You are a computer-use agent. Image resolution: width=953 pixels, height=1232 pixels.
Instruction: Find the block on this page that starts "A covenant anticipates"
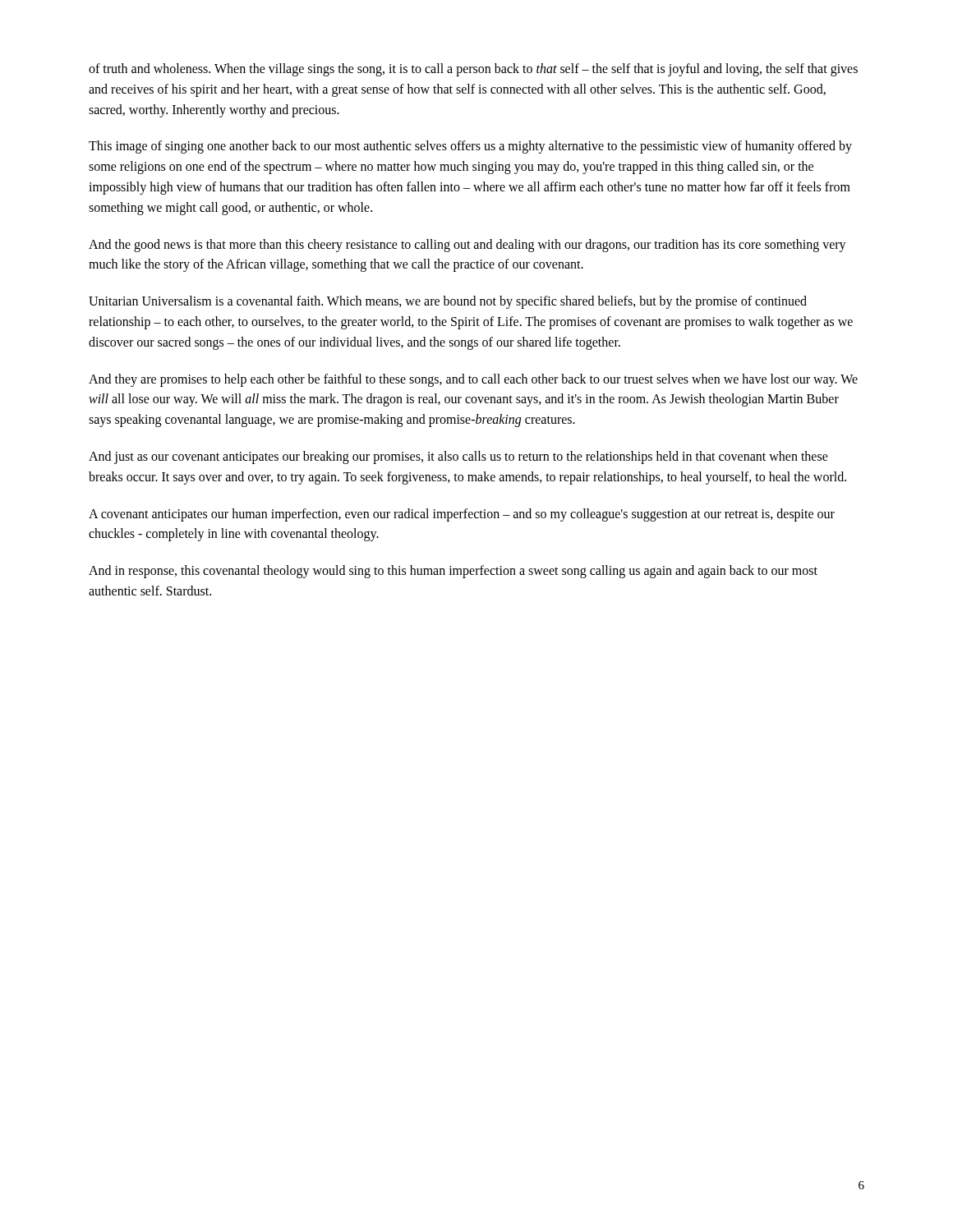462,524
